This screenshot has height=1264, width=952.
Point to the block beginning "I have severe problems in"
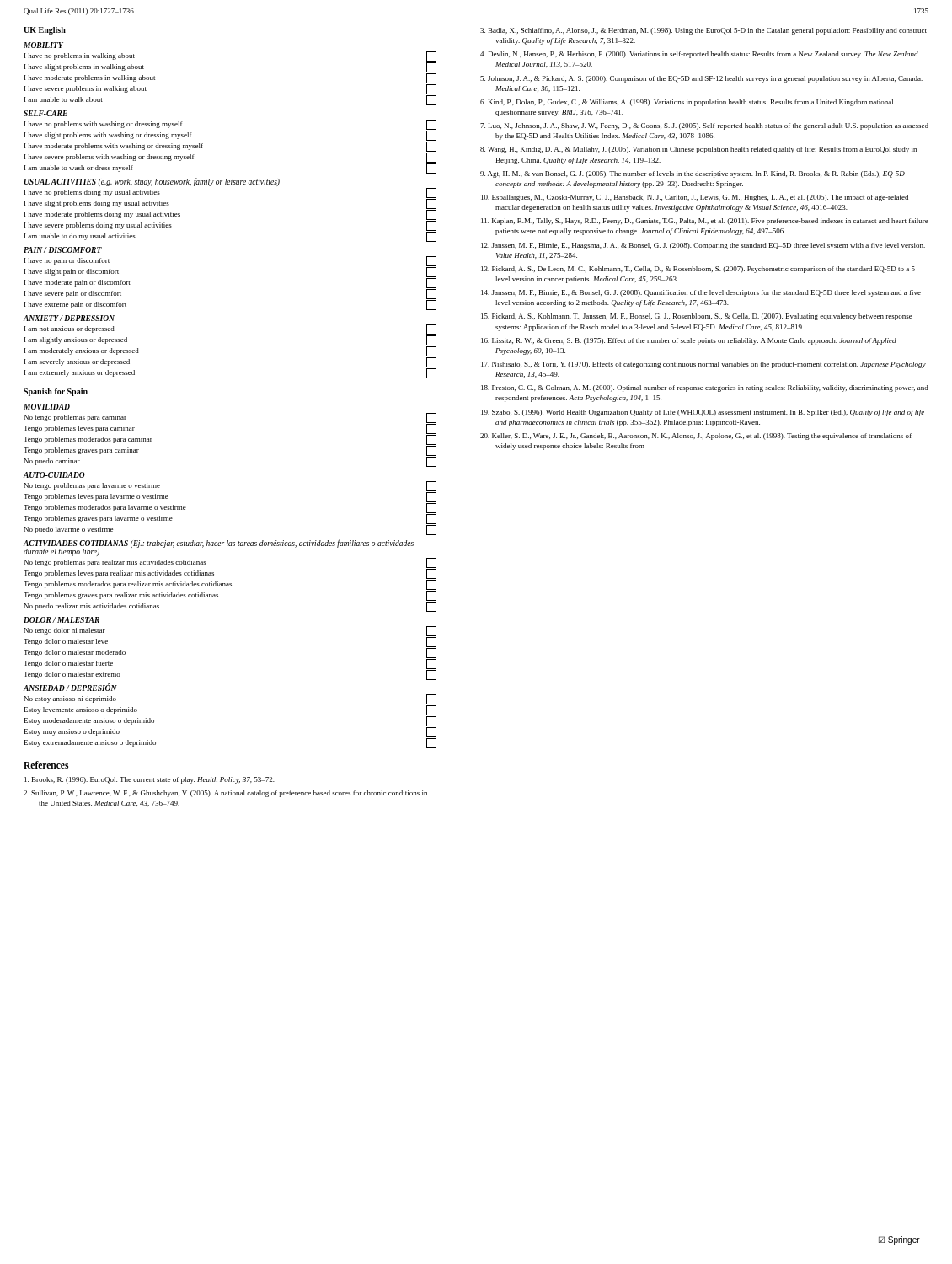click(80, 89)
